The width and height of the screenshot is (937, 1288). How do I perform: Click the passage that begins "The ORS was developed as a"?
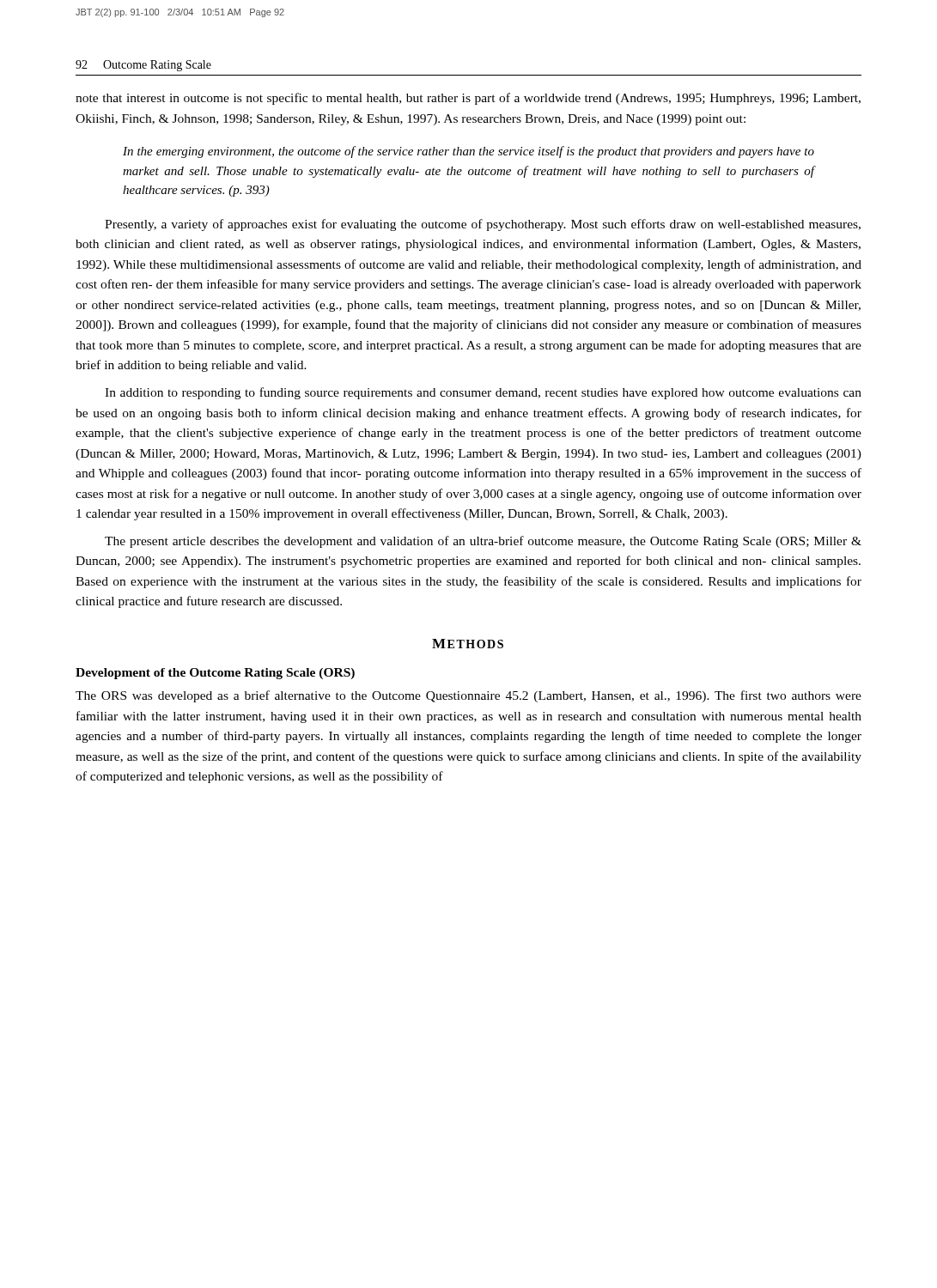[x=468, y=736]
